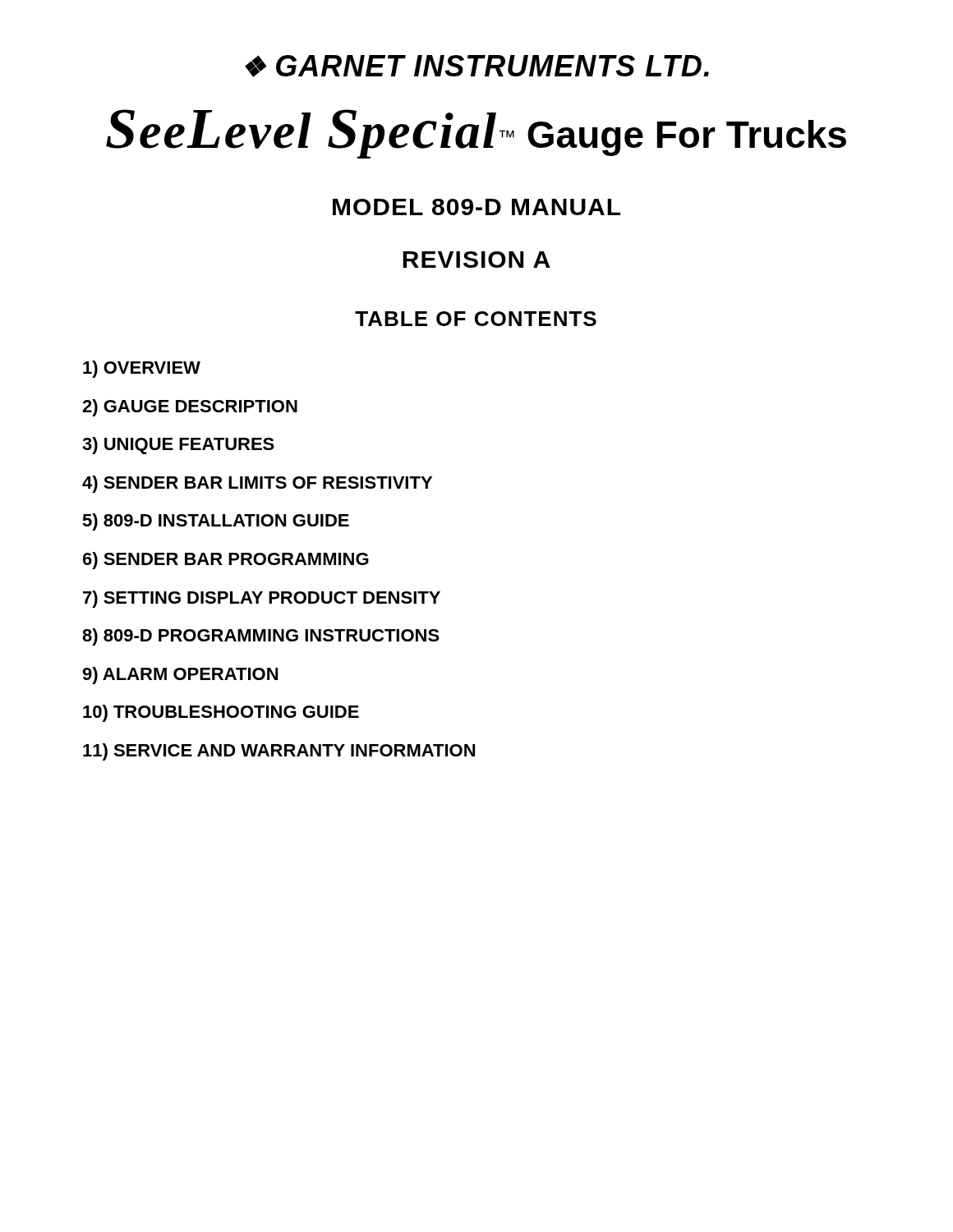Find "11) SERVICE AND WARRANTY INFORMATION" on this page
This screenshot has width=953, height=1232.
click(x=279, y=750)
